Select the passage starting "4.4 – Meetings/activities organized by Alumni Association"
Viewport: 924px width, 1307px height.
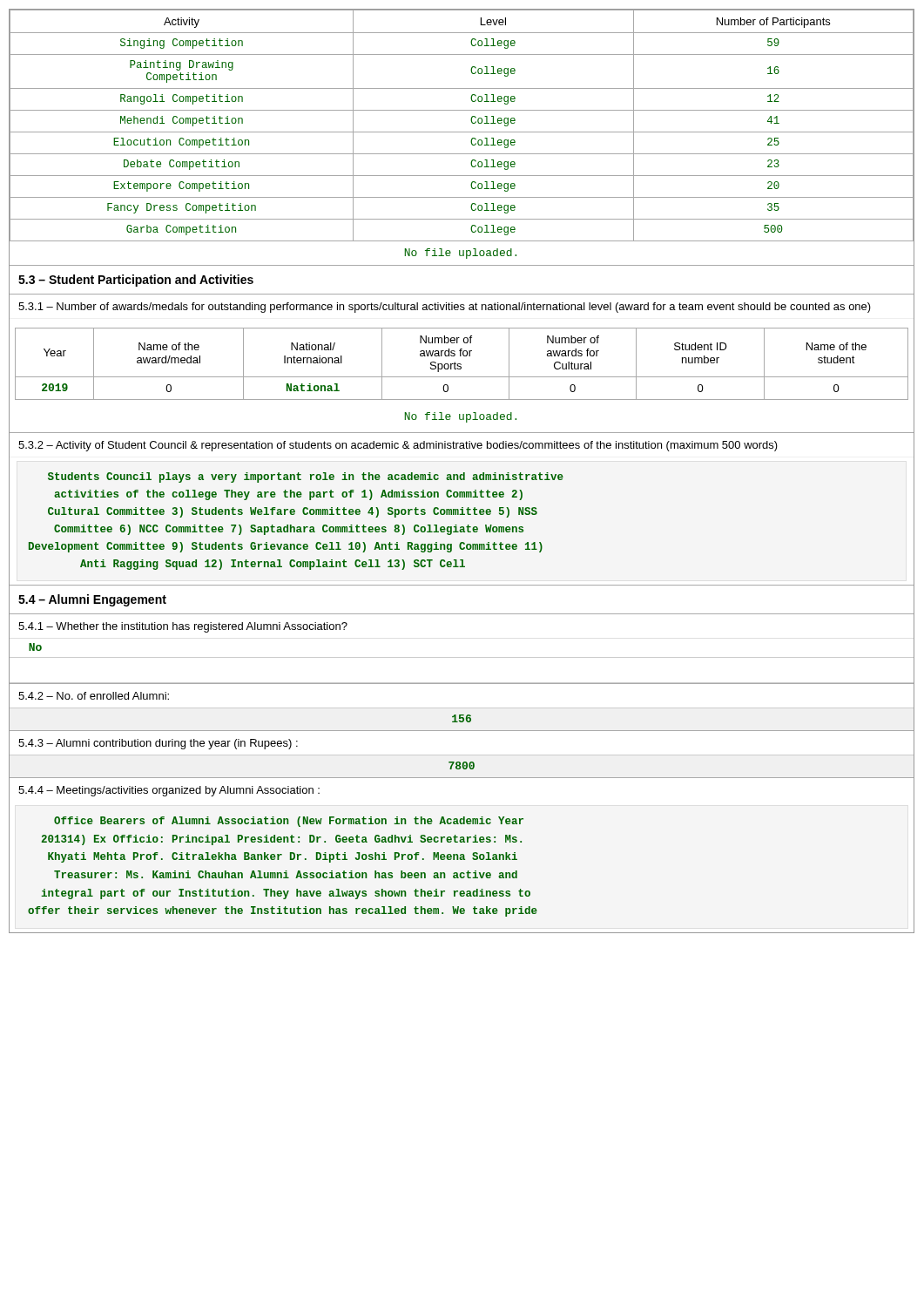[169, 790]
